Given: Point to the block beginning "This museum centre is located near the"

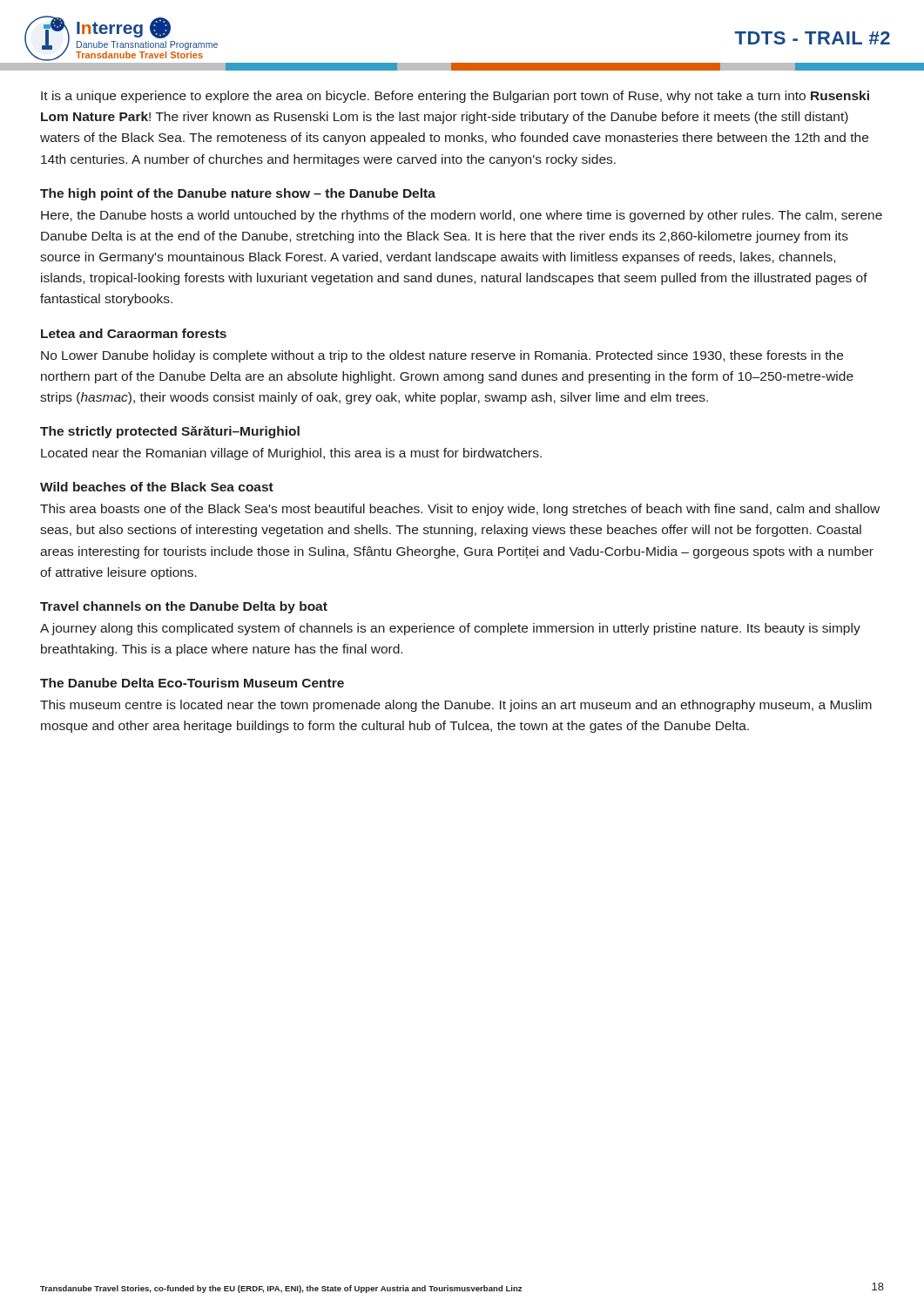Looking at the screenshot, I should tap(456, 715).
